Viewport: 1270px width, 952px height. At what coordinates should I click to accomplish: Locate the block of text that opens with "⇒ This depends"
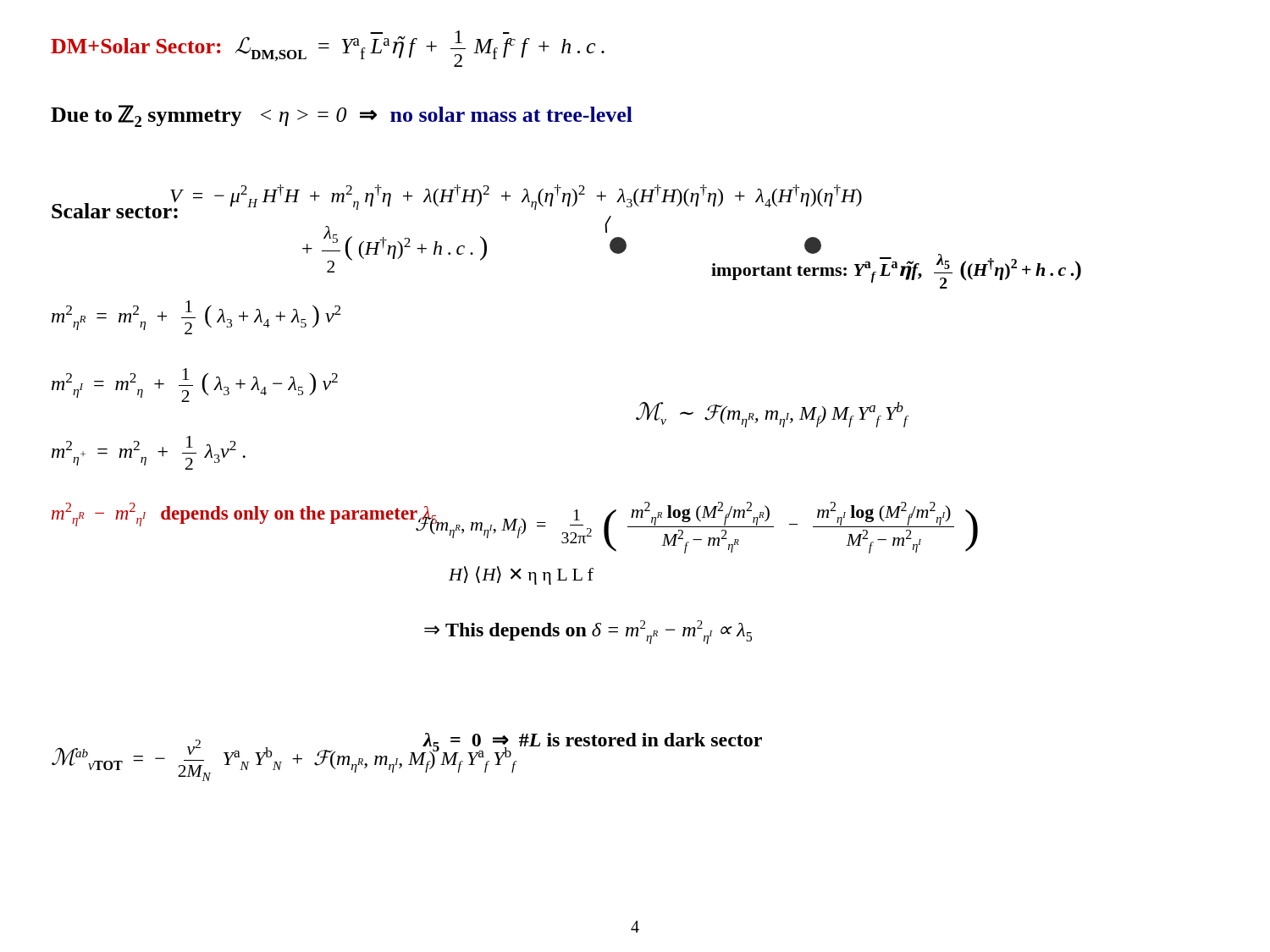(x=588, y=631)
